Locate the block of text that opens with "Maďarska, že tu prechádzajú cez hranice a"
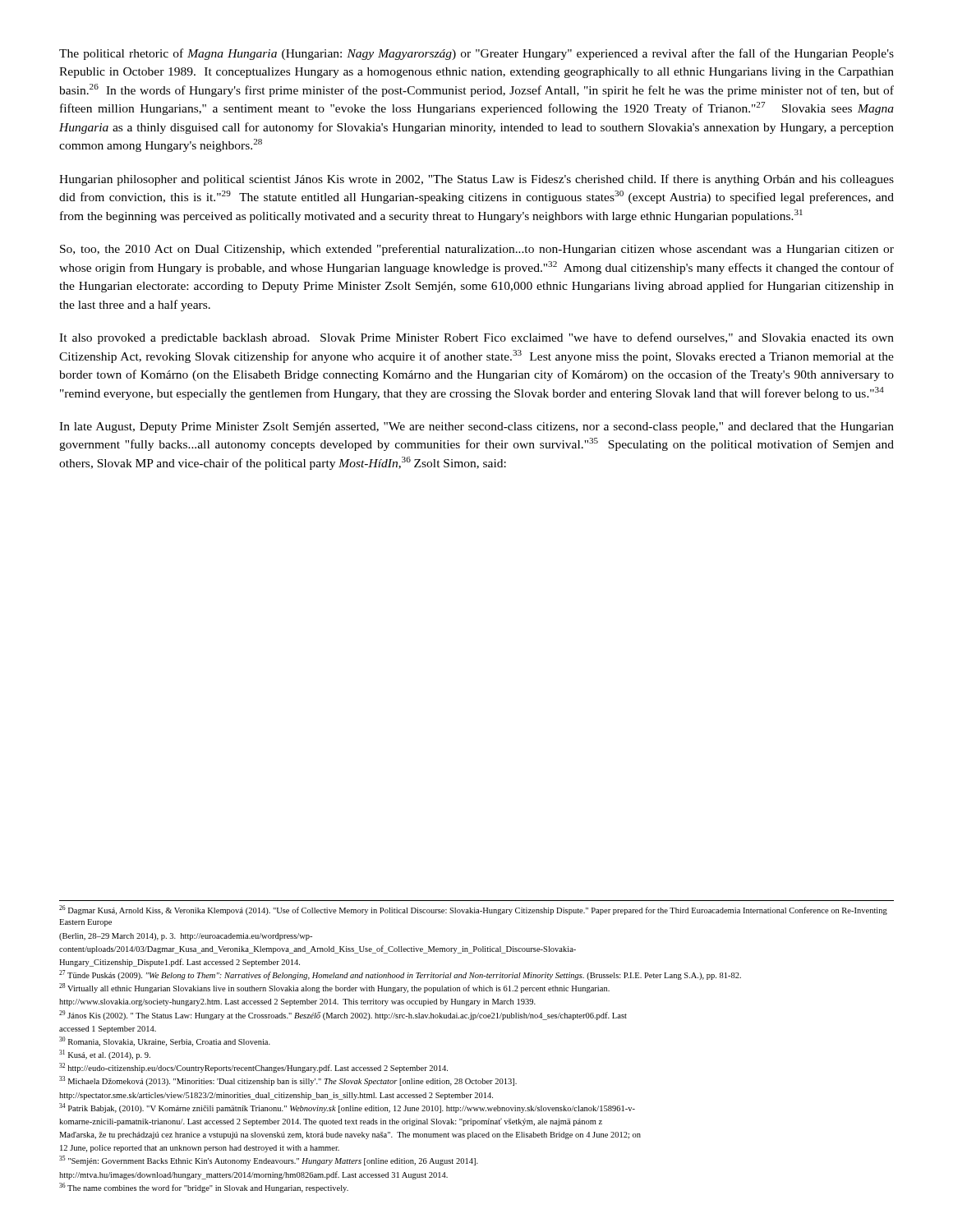 [350, 1135]
